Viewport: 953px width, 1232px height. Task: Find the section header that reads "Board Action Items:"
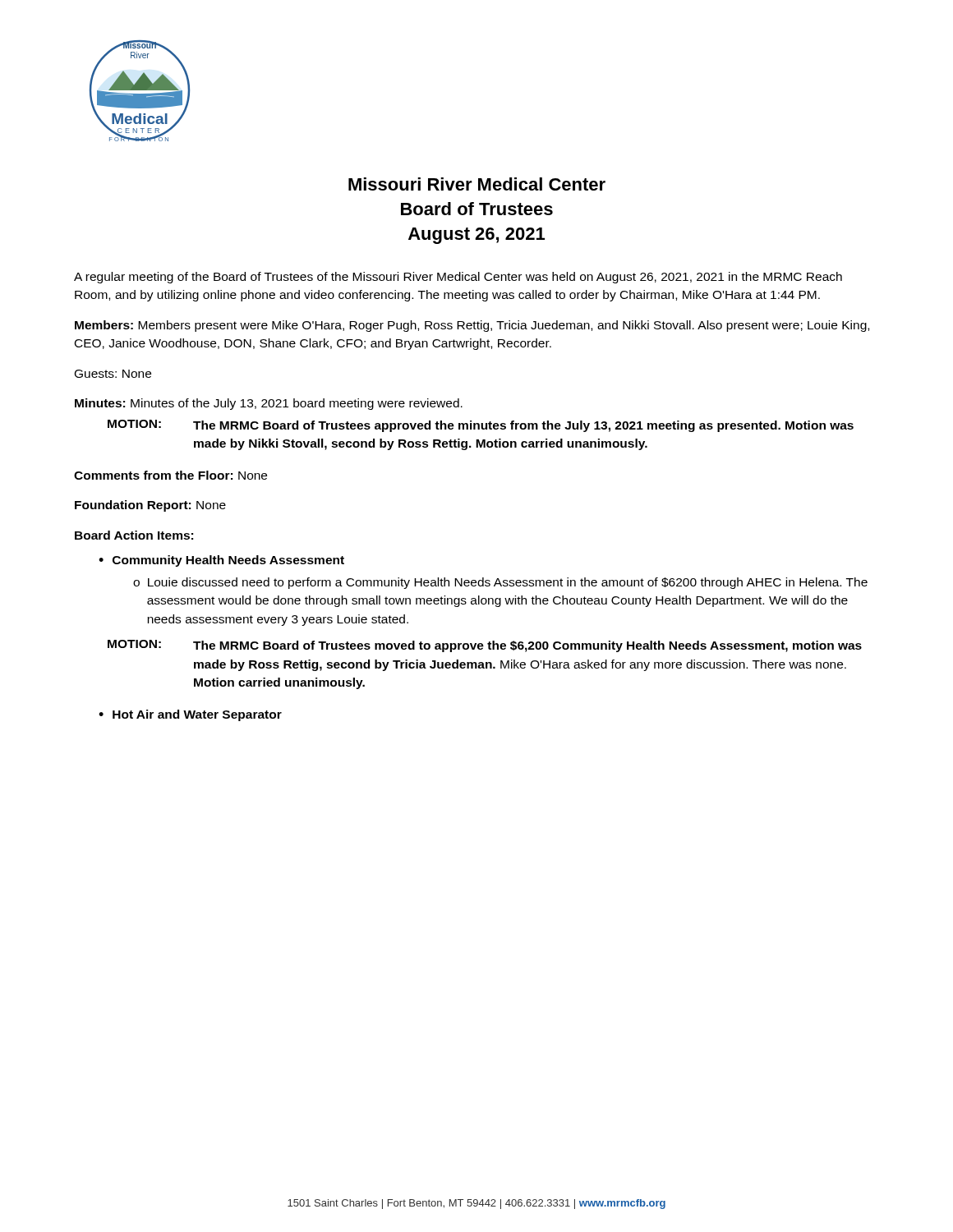(x=134, y=535)
